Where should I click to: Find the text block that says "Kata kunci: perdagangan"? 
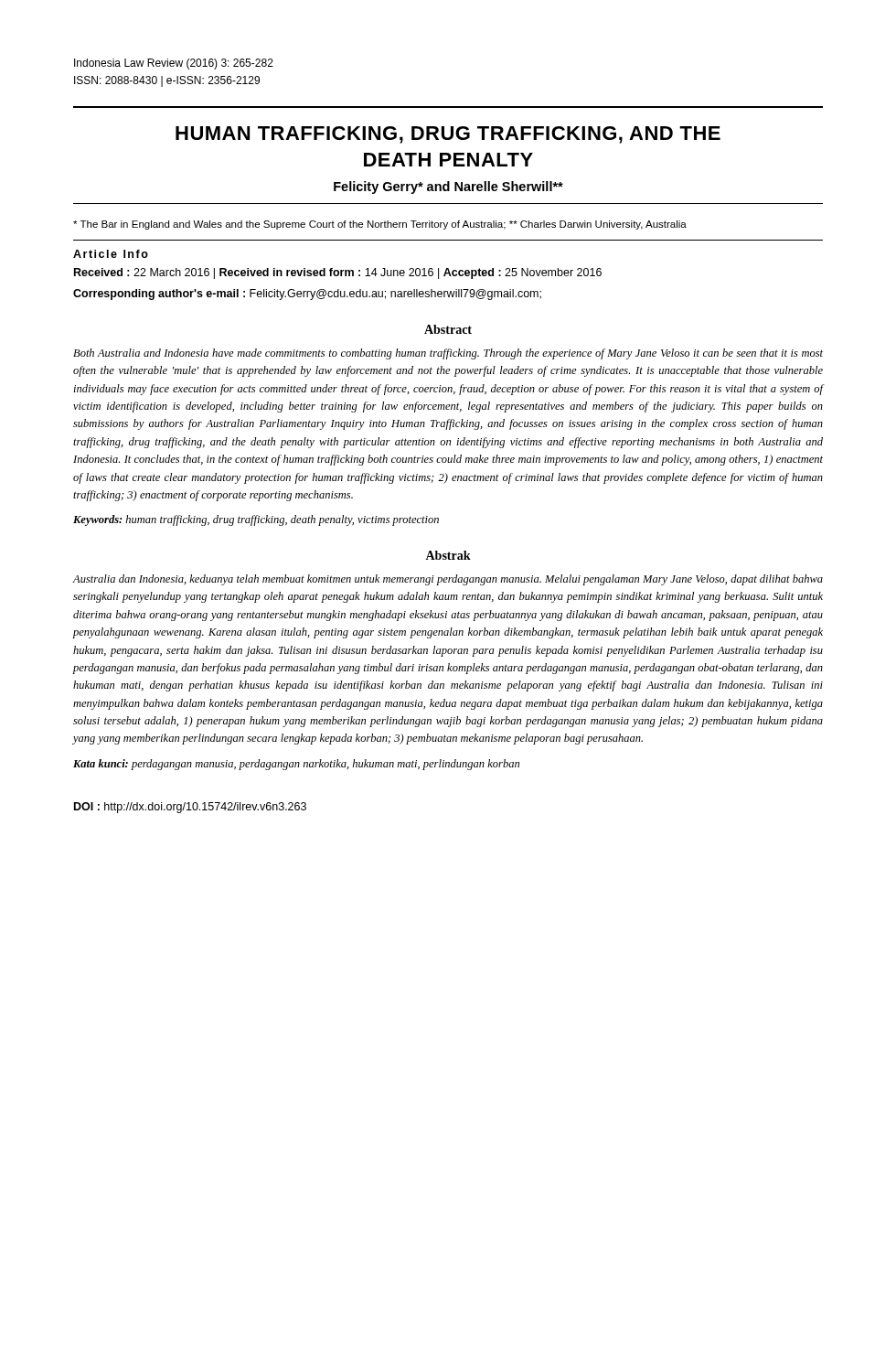(297, 764)
